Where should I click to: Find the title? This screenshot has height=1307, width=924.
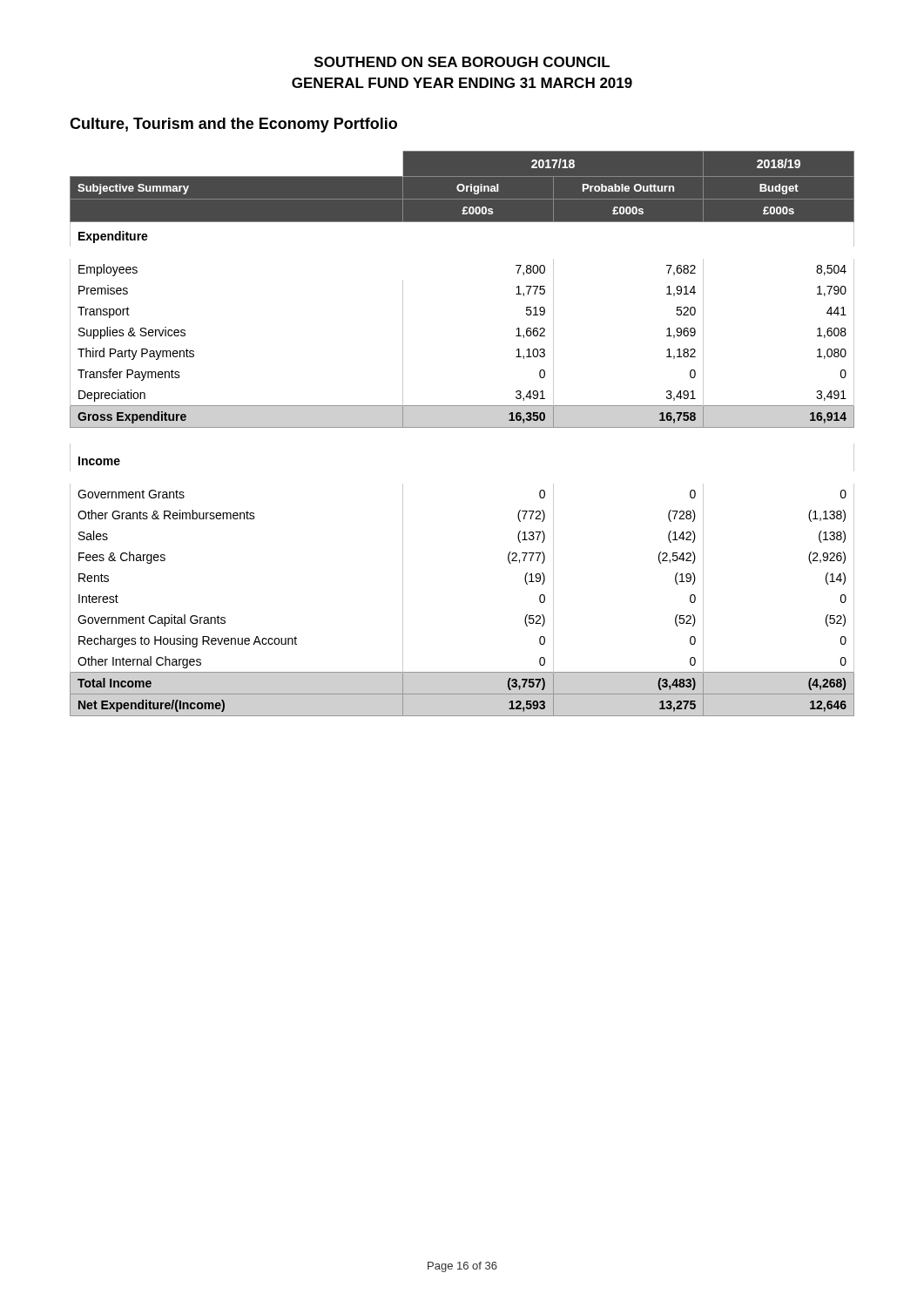(462, 73)
